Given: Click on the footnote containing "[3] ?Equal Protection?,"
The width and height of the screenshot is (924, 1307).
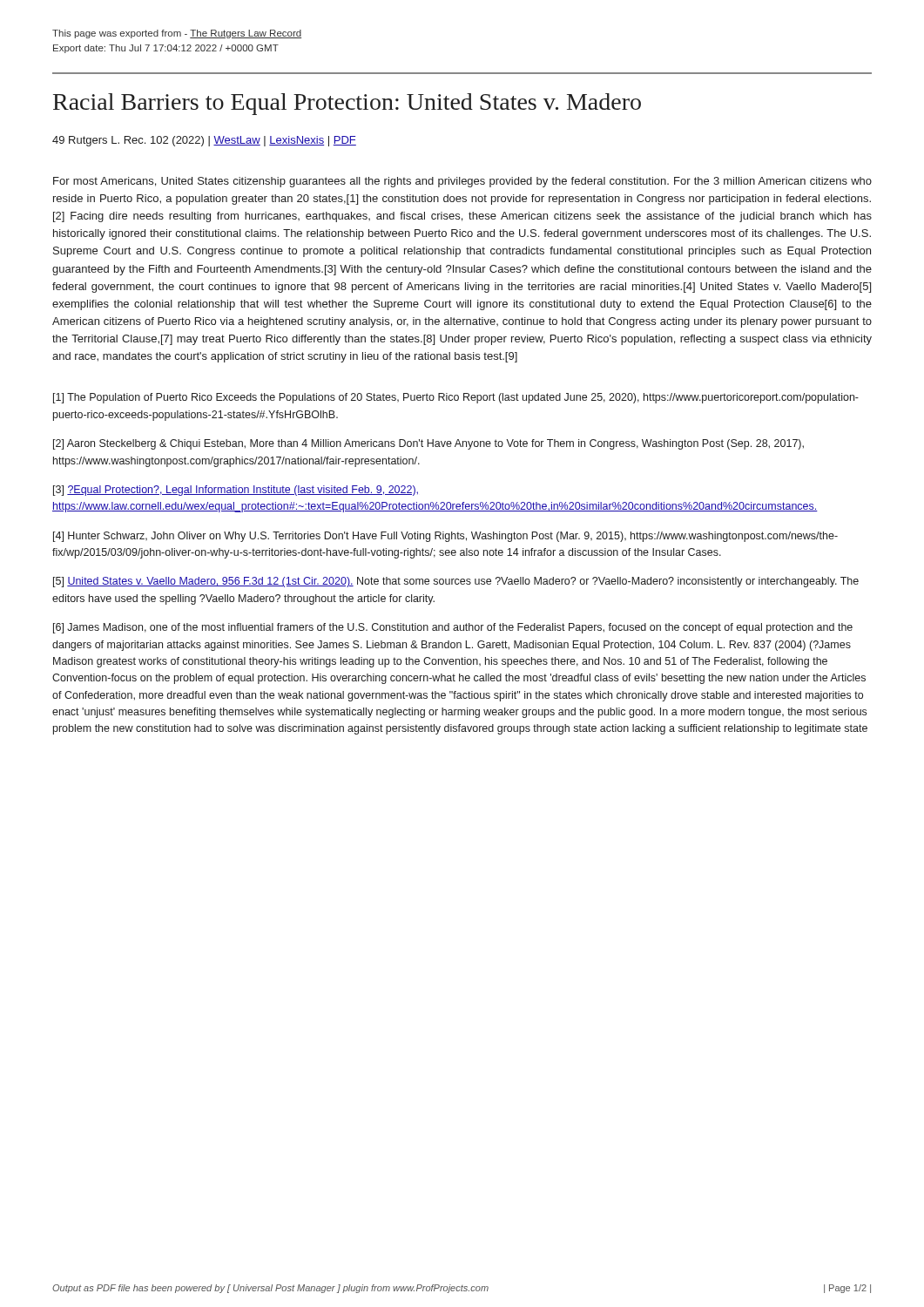Looking at the screenshot, I should [x=435, y=498].
